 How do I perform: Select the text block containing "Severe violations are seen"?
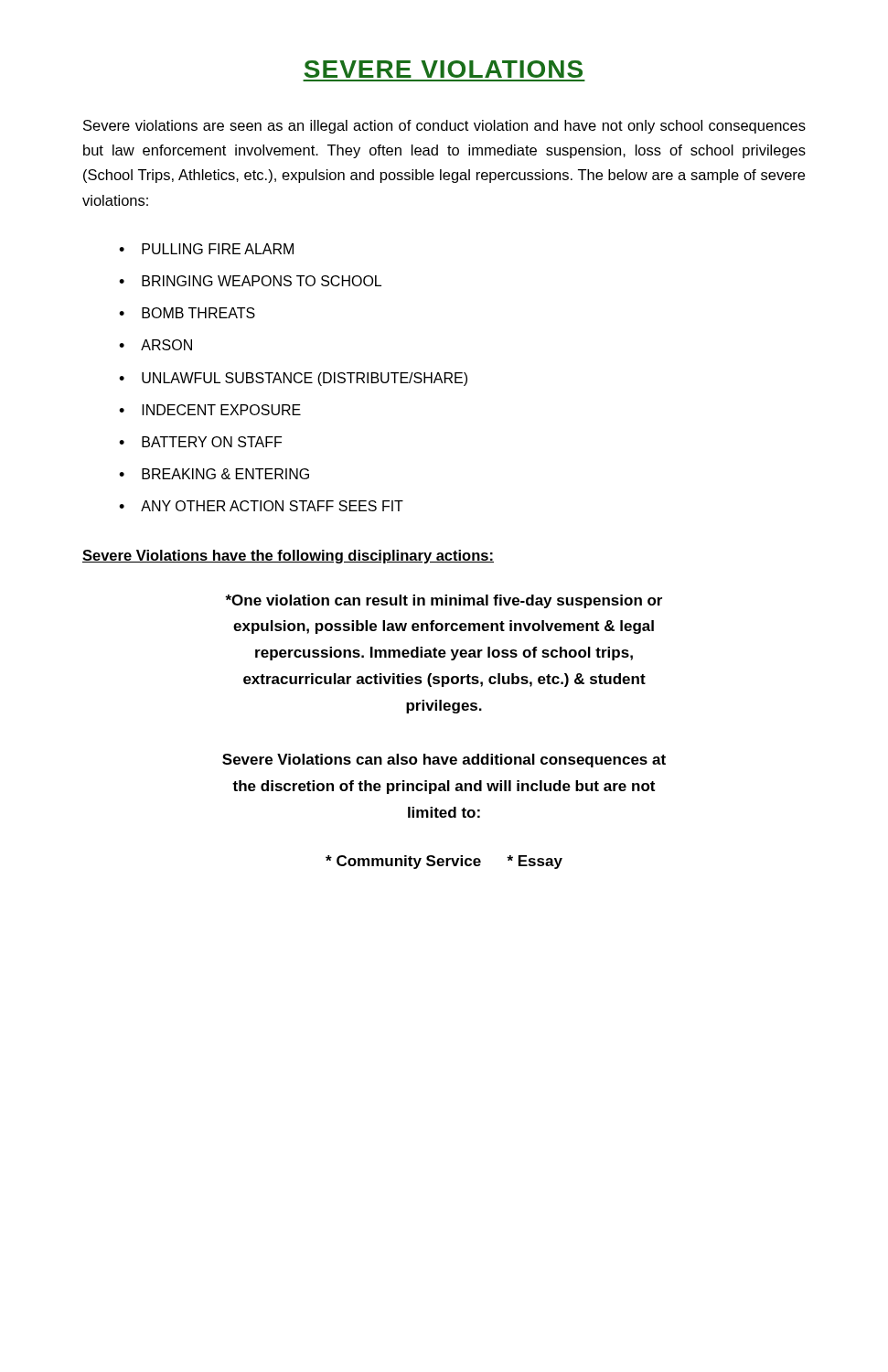pyautogui.click(x=444, y=163)
